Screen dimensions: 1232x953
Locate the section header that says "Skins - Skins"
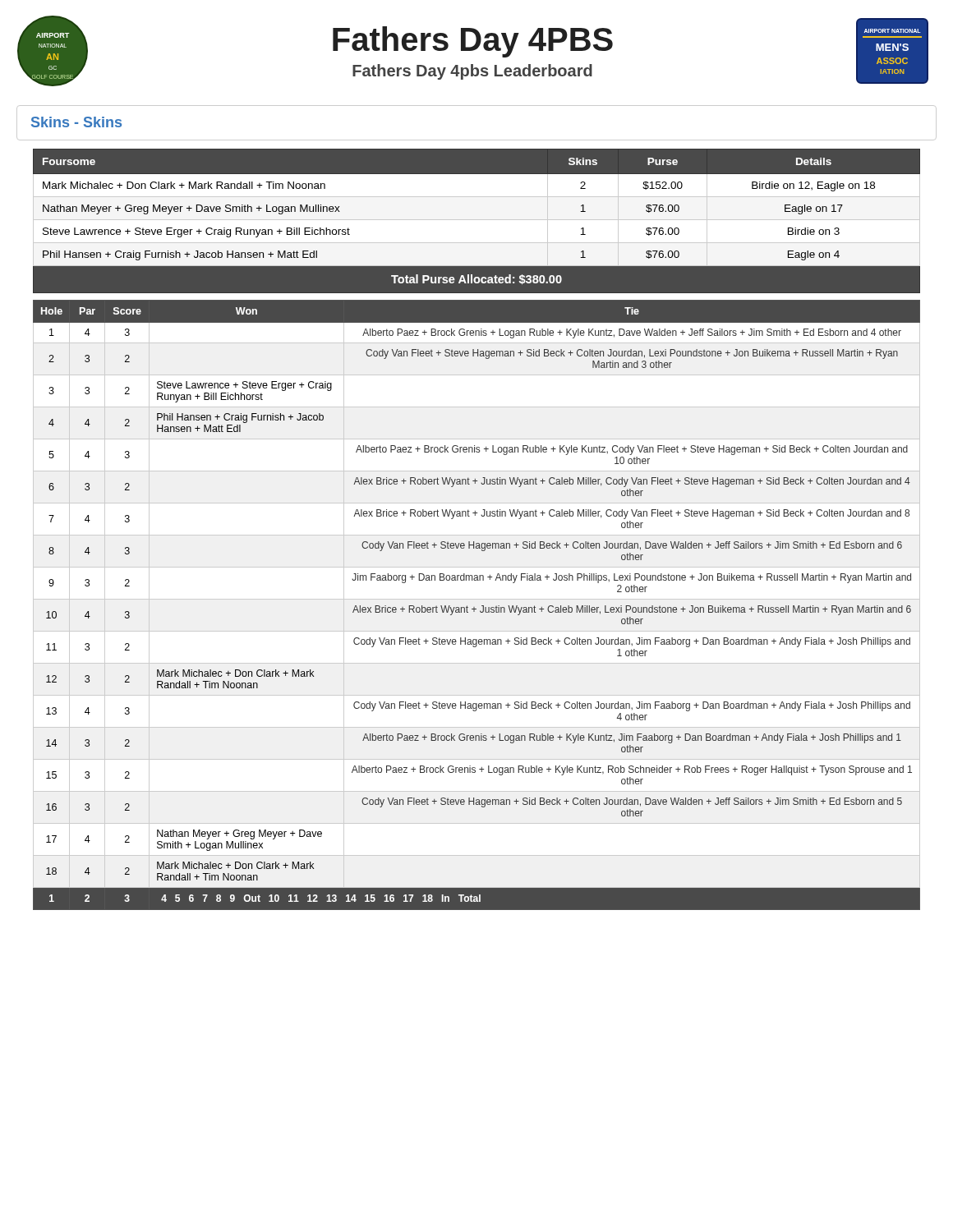tap(76, 122)
